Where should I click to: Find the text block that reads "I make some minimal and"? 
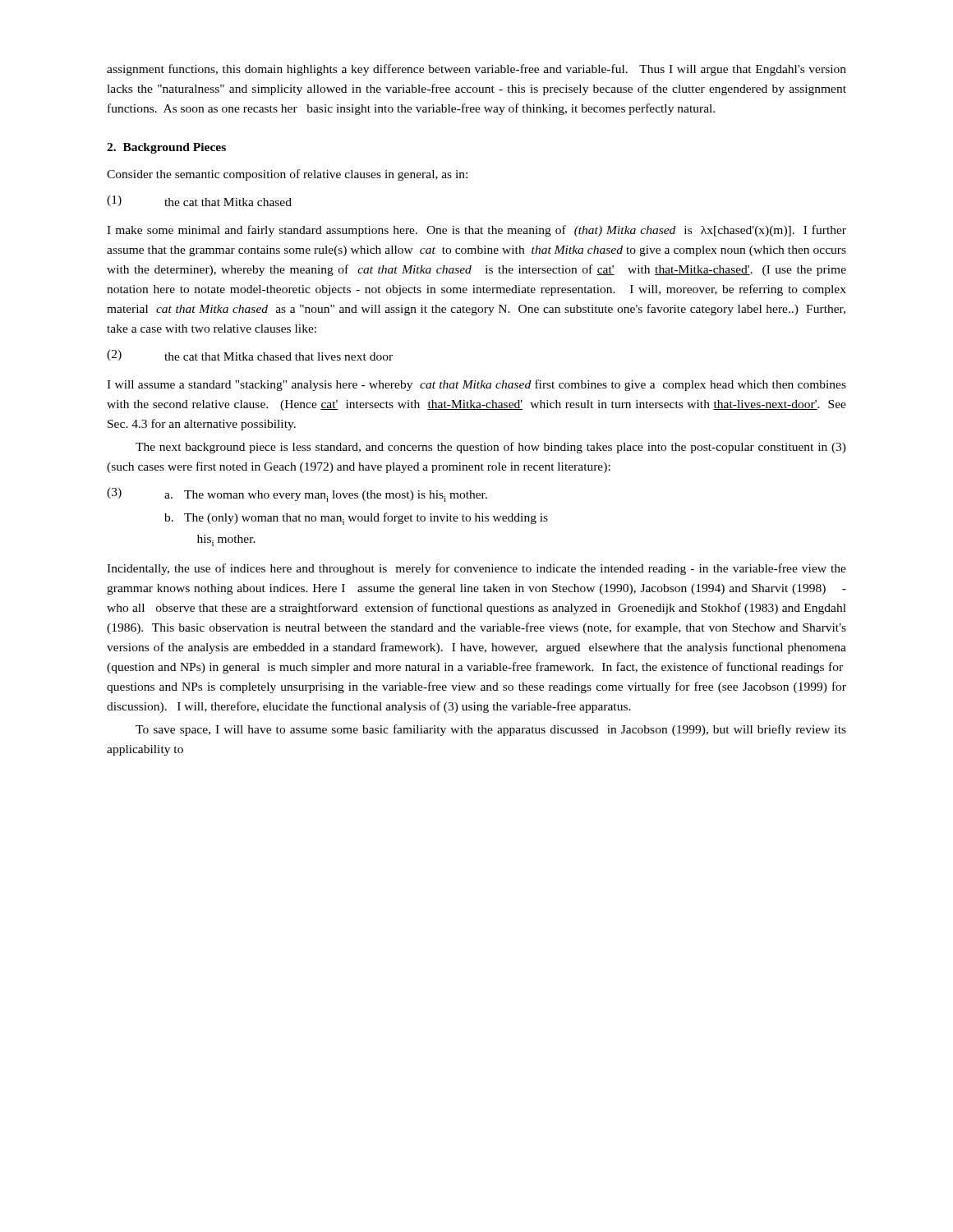click(476, 279)
